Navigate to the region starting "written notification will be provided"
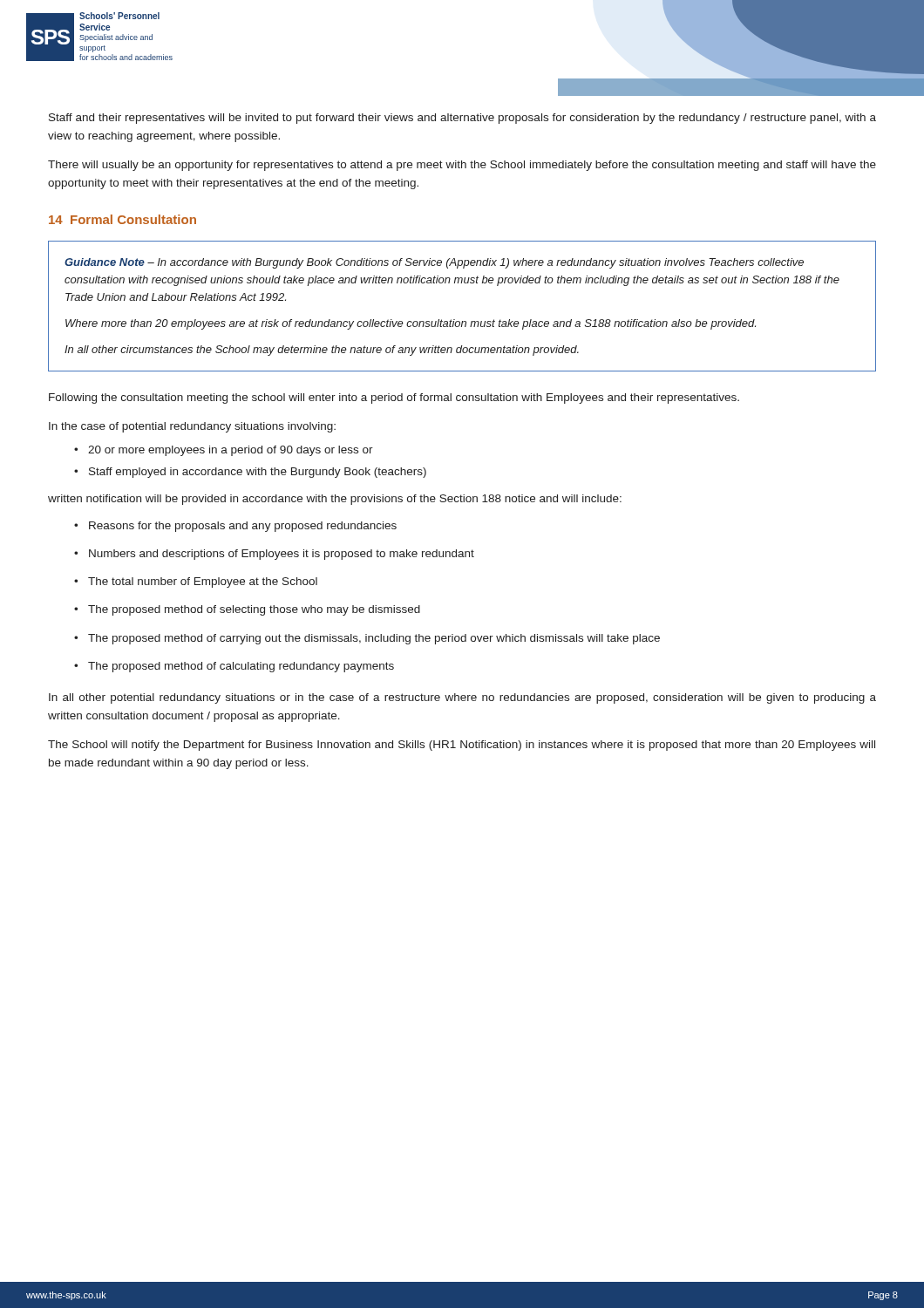Image resolution: width=924 pixels, height=1308 pixels. tap(335, 498)
